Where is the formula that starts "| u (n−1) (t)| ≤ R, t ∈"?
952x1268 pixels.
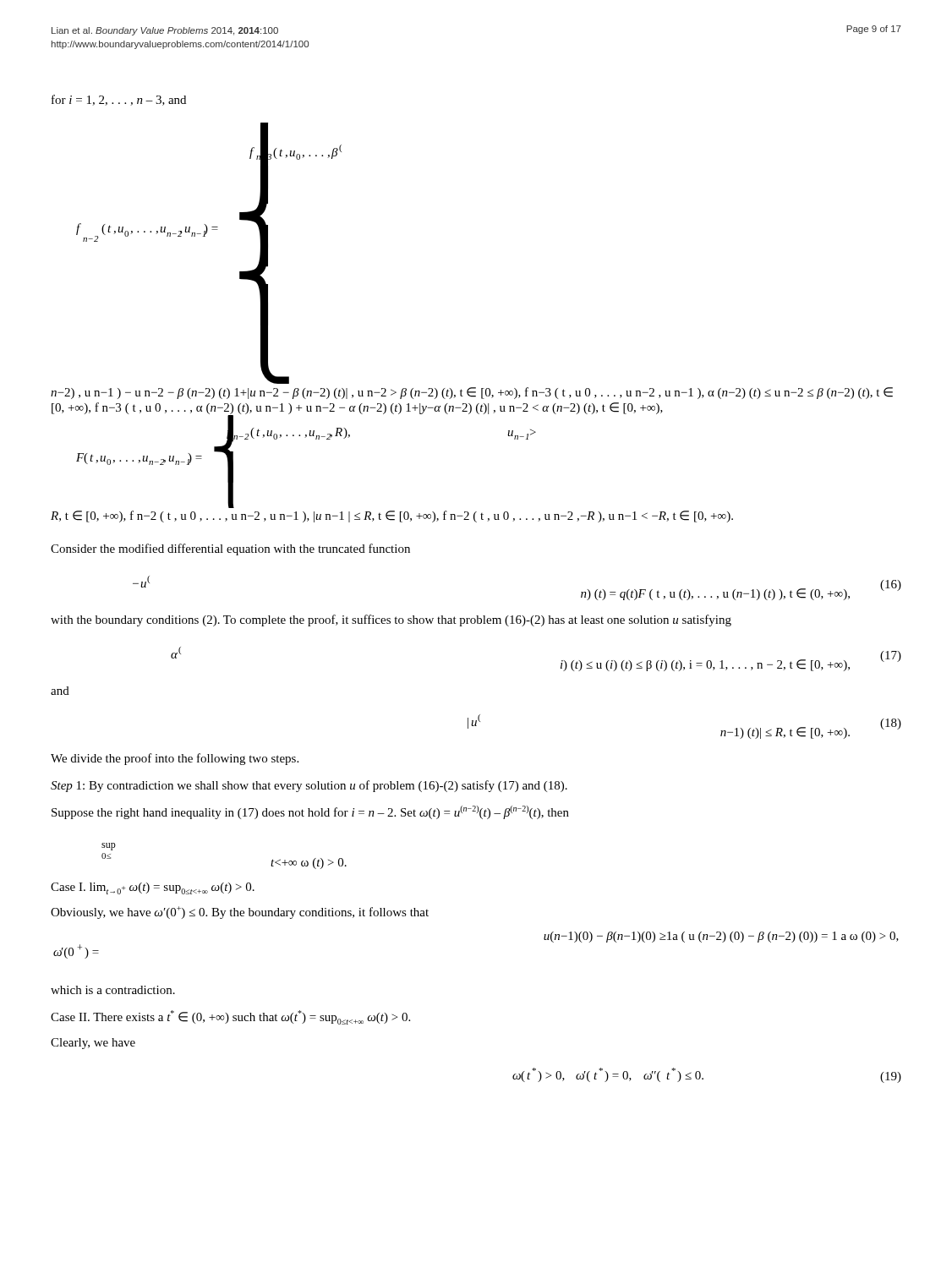(468, 727)
